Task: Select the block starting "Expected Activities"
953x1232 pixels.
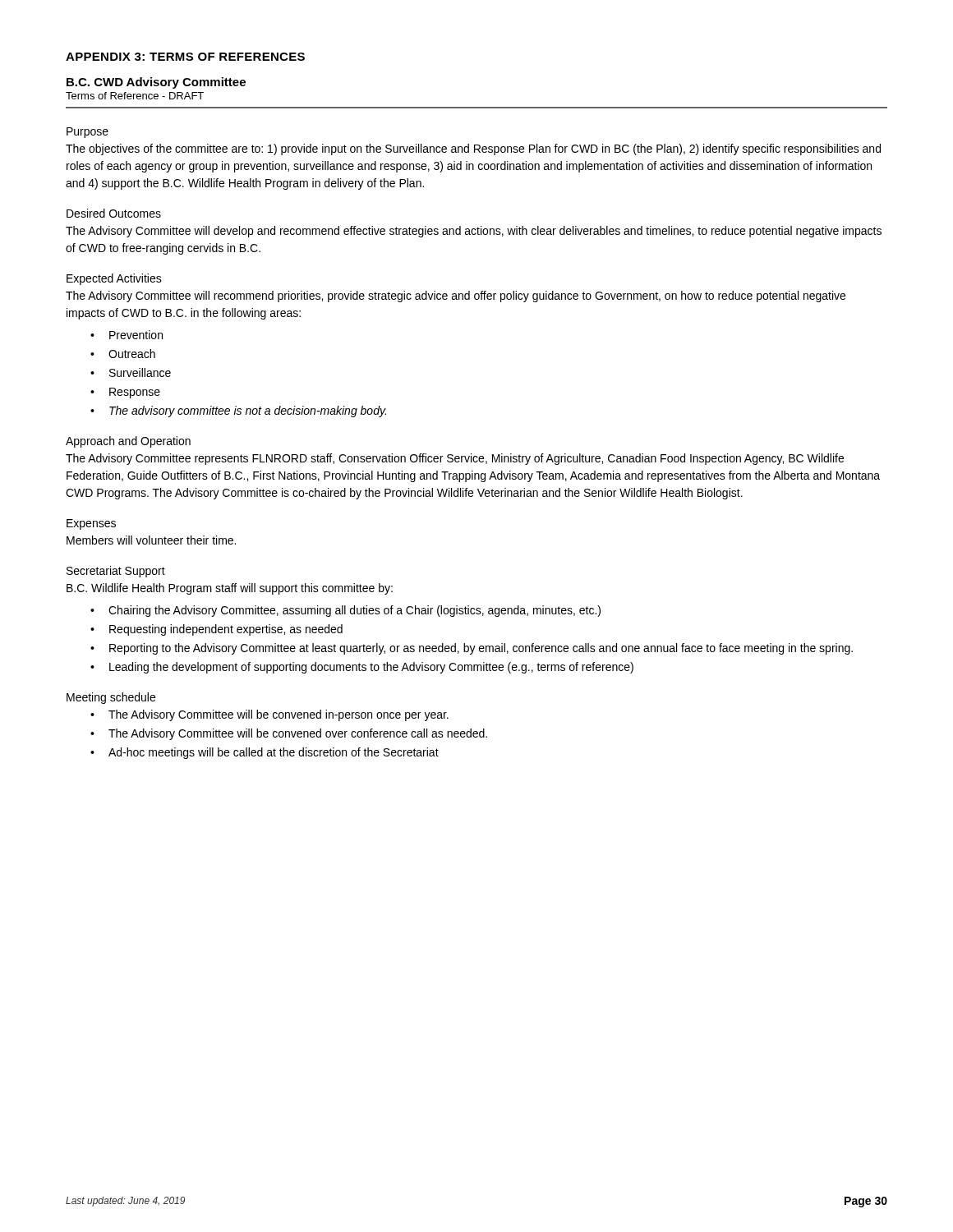Action: [x=114, y=278]
